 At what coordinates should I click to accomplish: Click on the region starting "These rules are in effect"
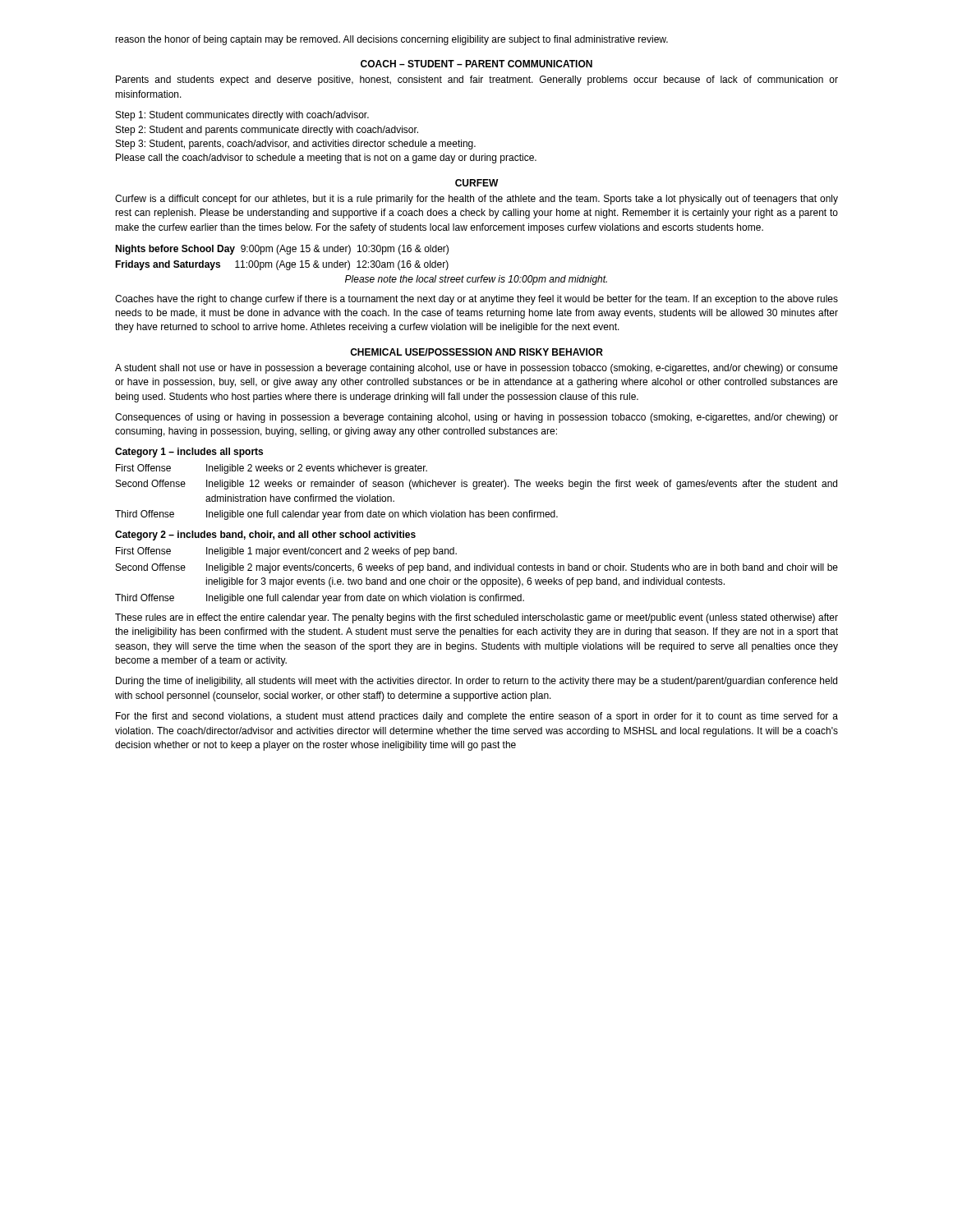tap(476, 640)
